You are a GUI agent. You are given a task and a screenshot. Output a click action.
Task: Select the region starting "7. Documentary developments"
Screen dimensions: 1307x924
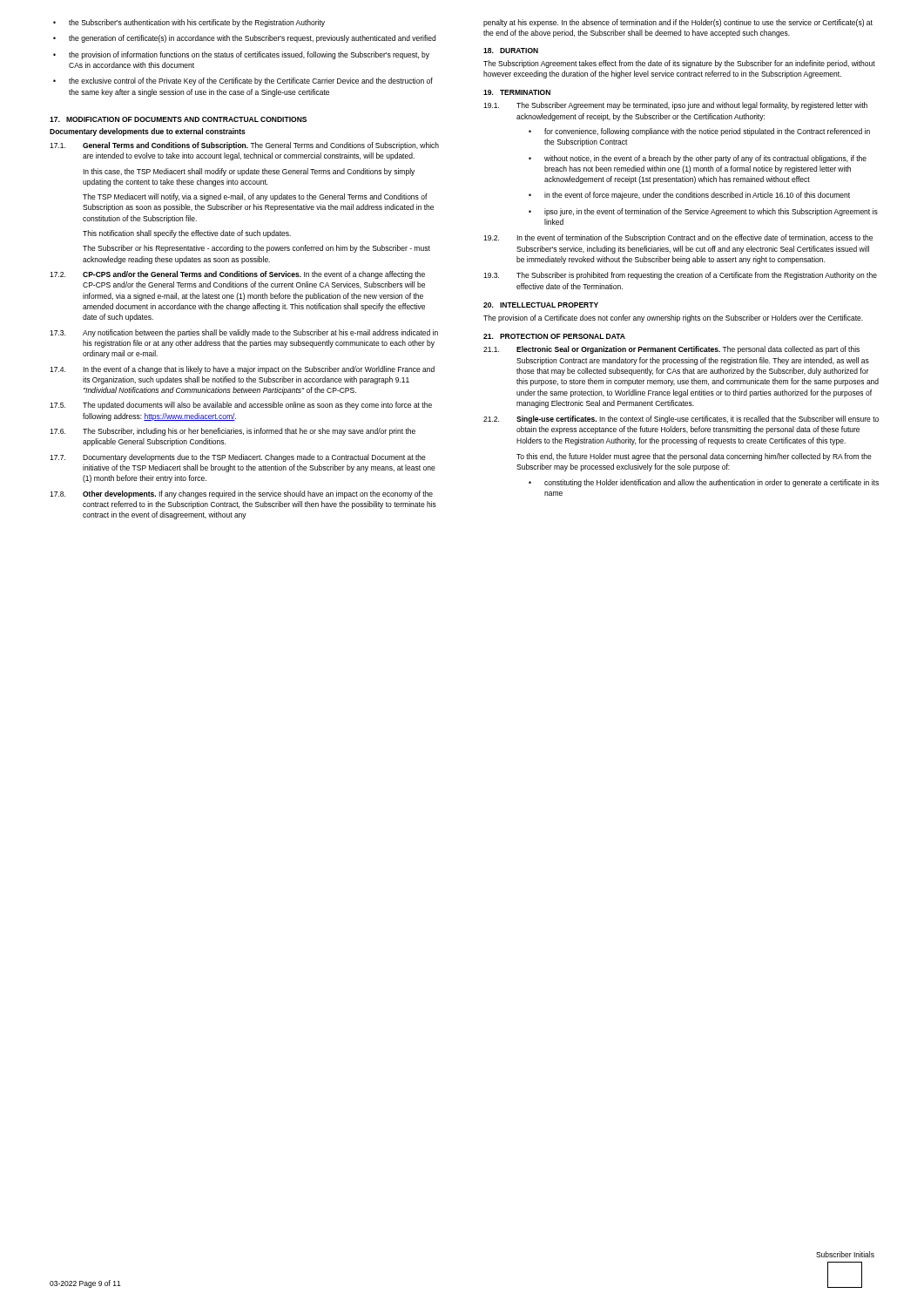coord(245,468)
